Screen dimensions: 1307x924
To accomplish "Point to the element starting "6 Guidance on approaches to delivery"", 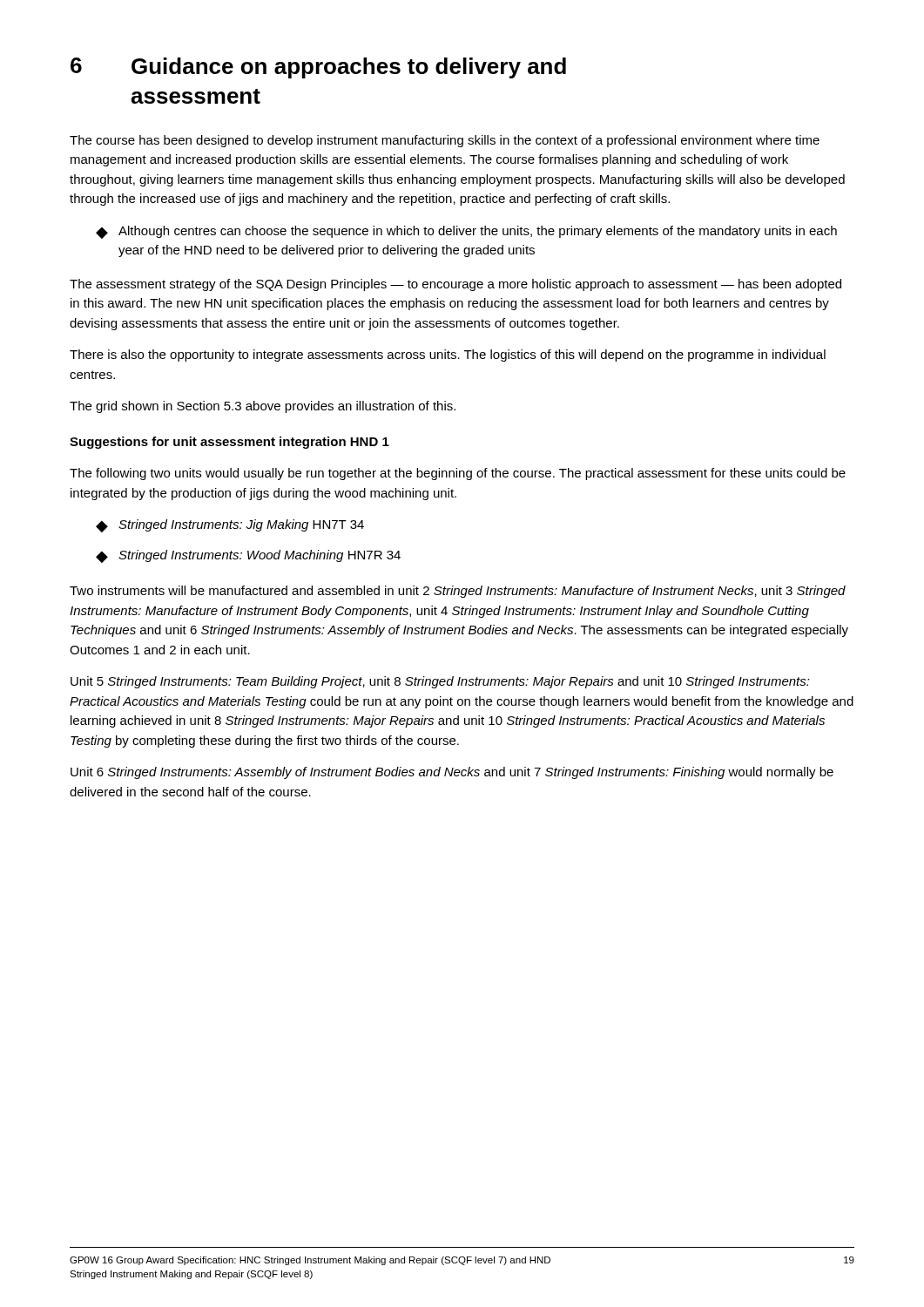I will point(318,82).
